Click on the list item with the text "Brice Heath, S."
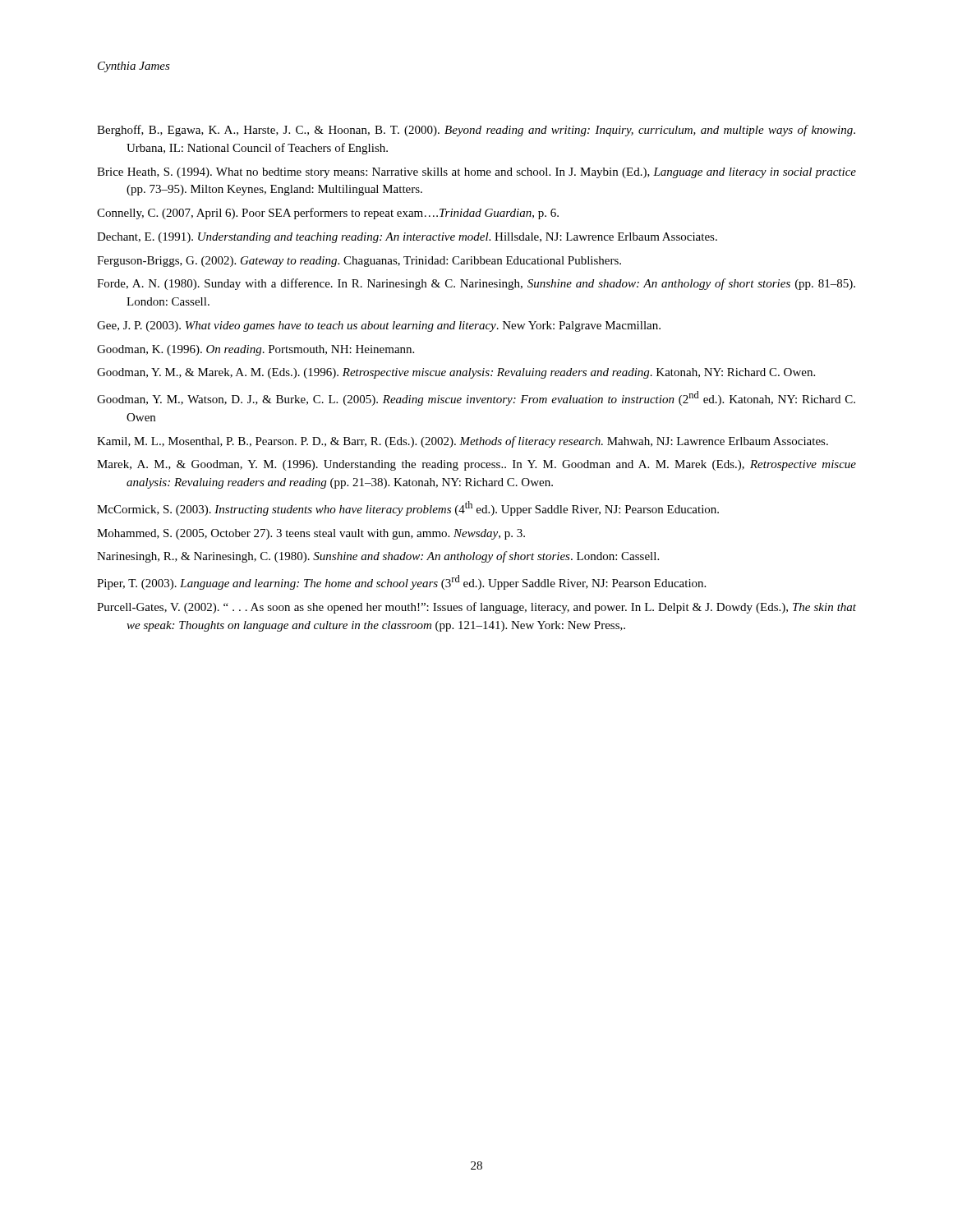The height and width of the screenshot is (1232, 953). pyautogui.click(x=476, y=180)
